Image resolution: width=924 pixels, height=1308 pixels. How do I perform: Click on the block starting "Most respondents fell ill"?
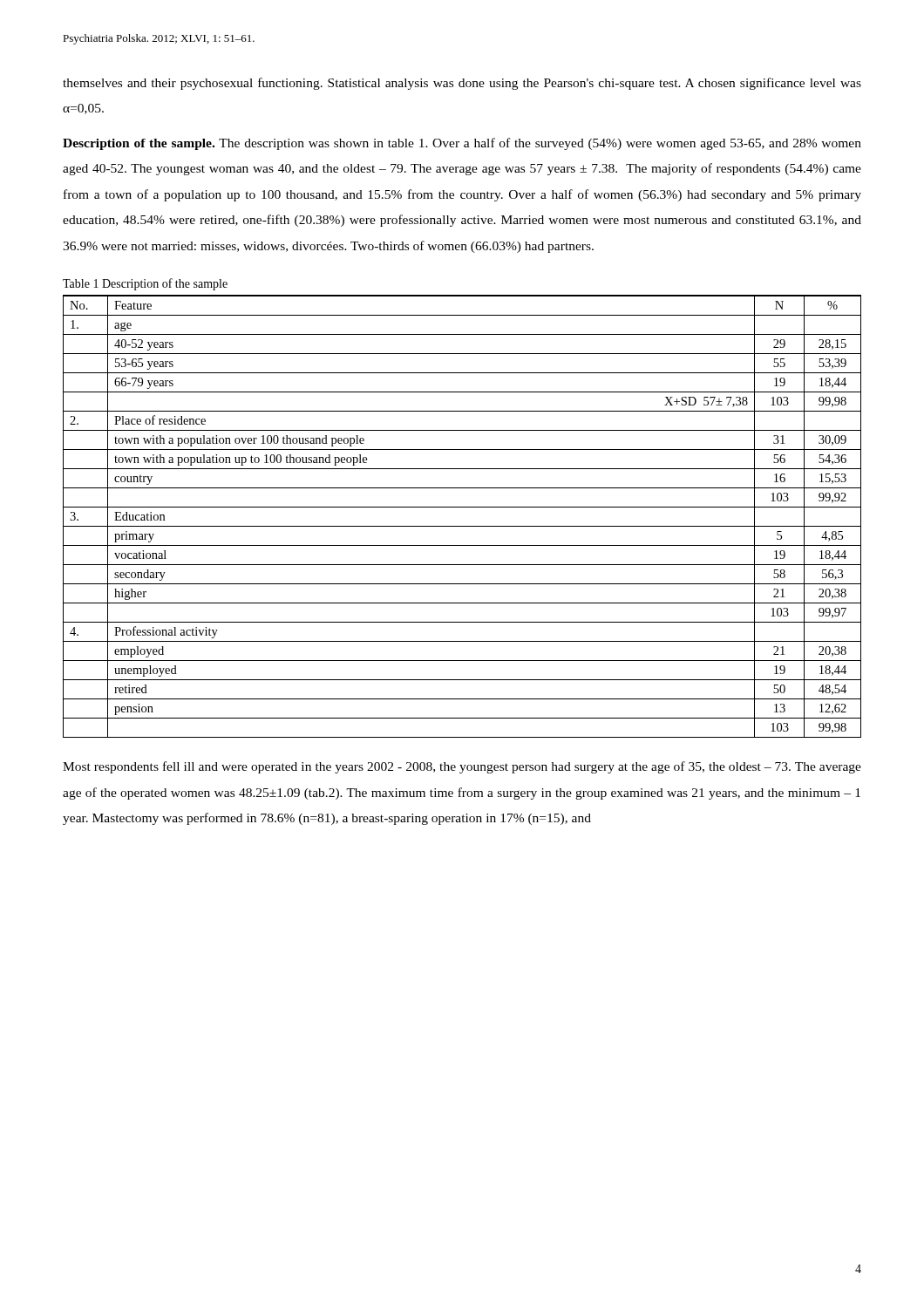pyautogui.click(x=462, y=792)
